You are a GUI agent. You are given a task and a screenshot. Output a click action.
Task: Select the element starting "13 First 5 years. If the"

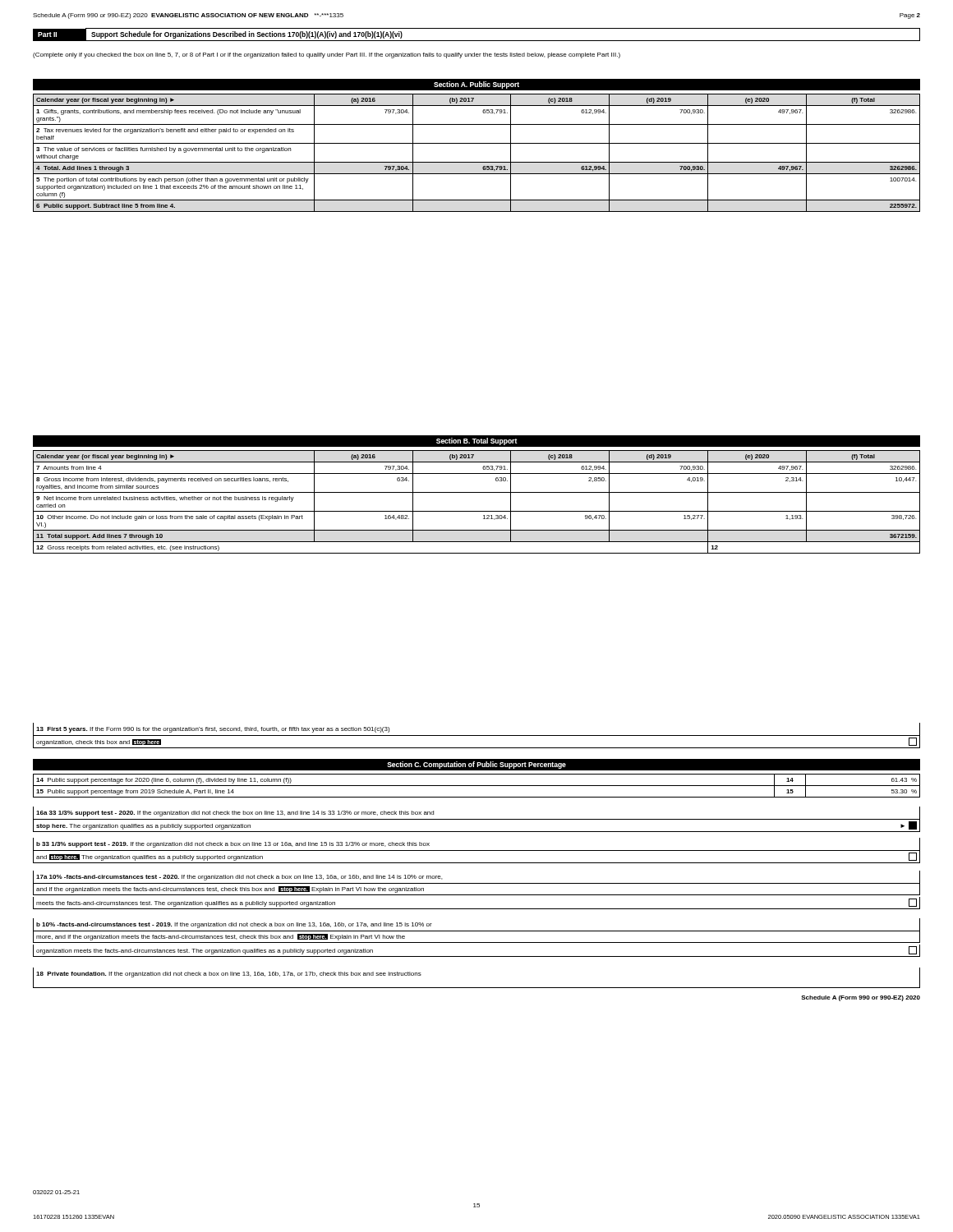pyautogui.click(x=213, y=729)
